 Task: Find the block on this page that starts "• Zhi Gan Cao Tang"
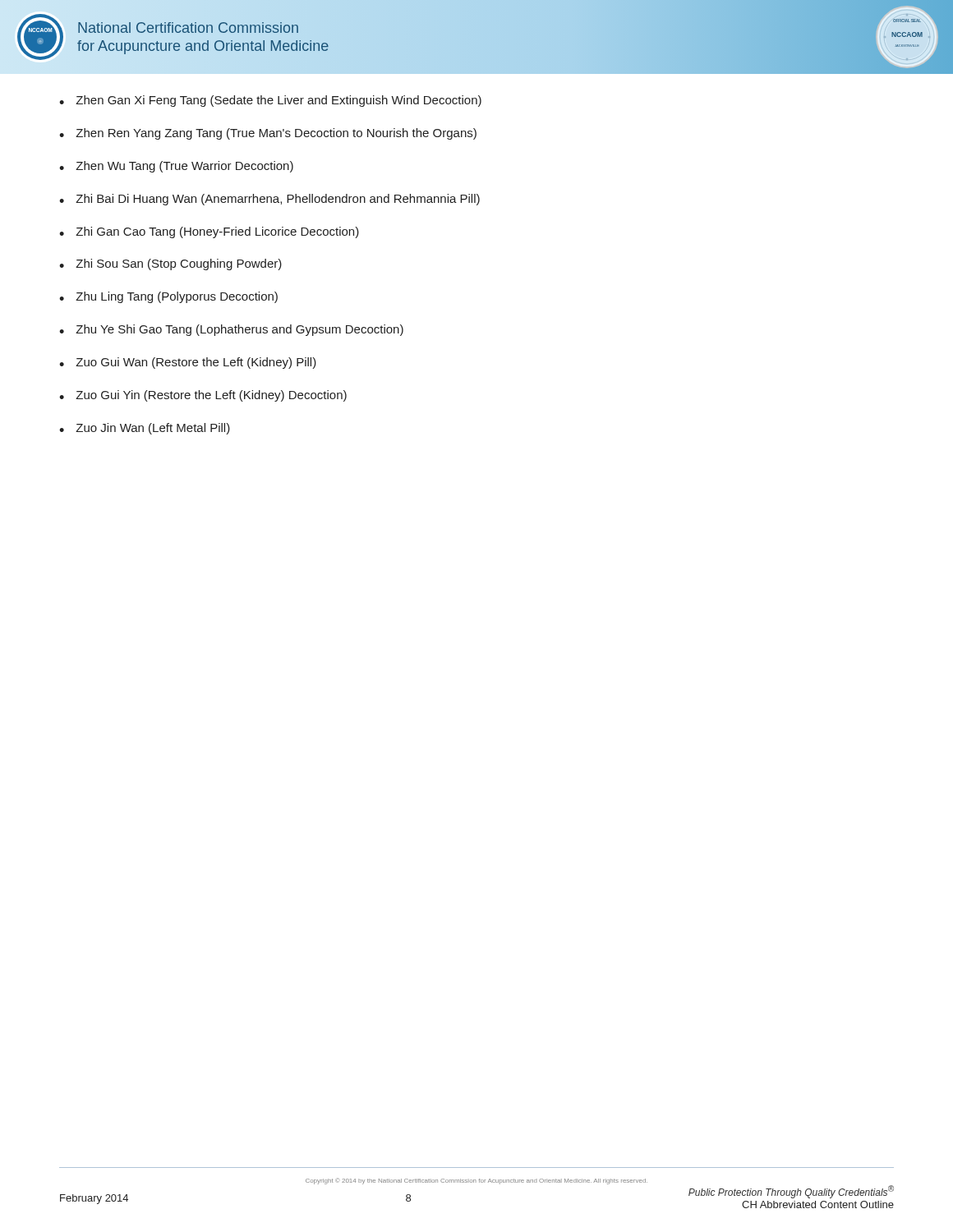(209, 232)
